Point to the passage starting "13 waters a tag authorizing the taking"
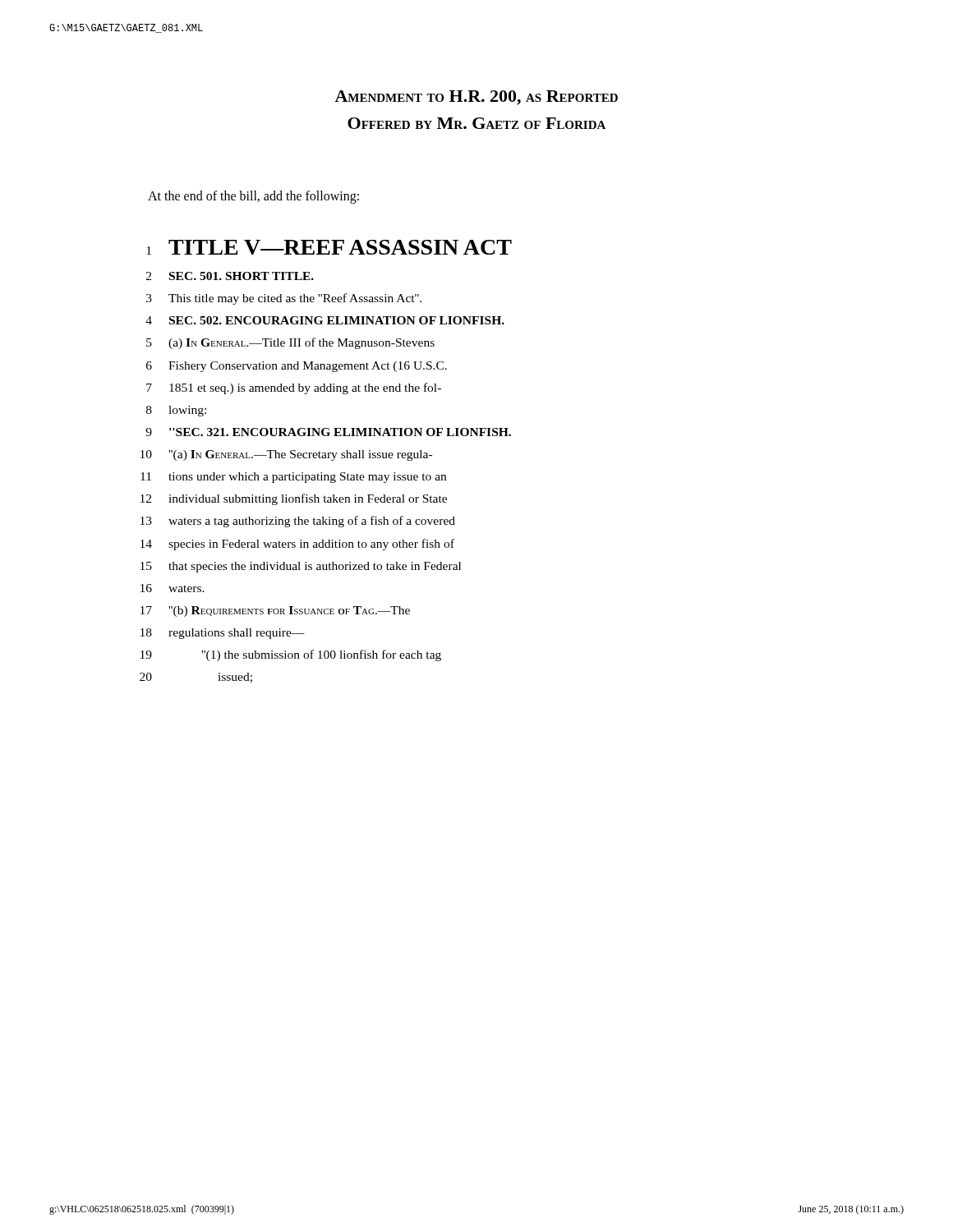 298,522
